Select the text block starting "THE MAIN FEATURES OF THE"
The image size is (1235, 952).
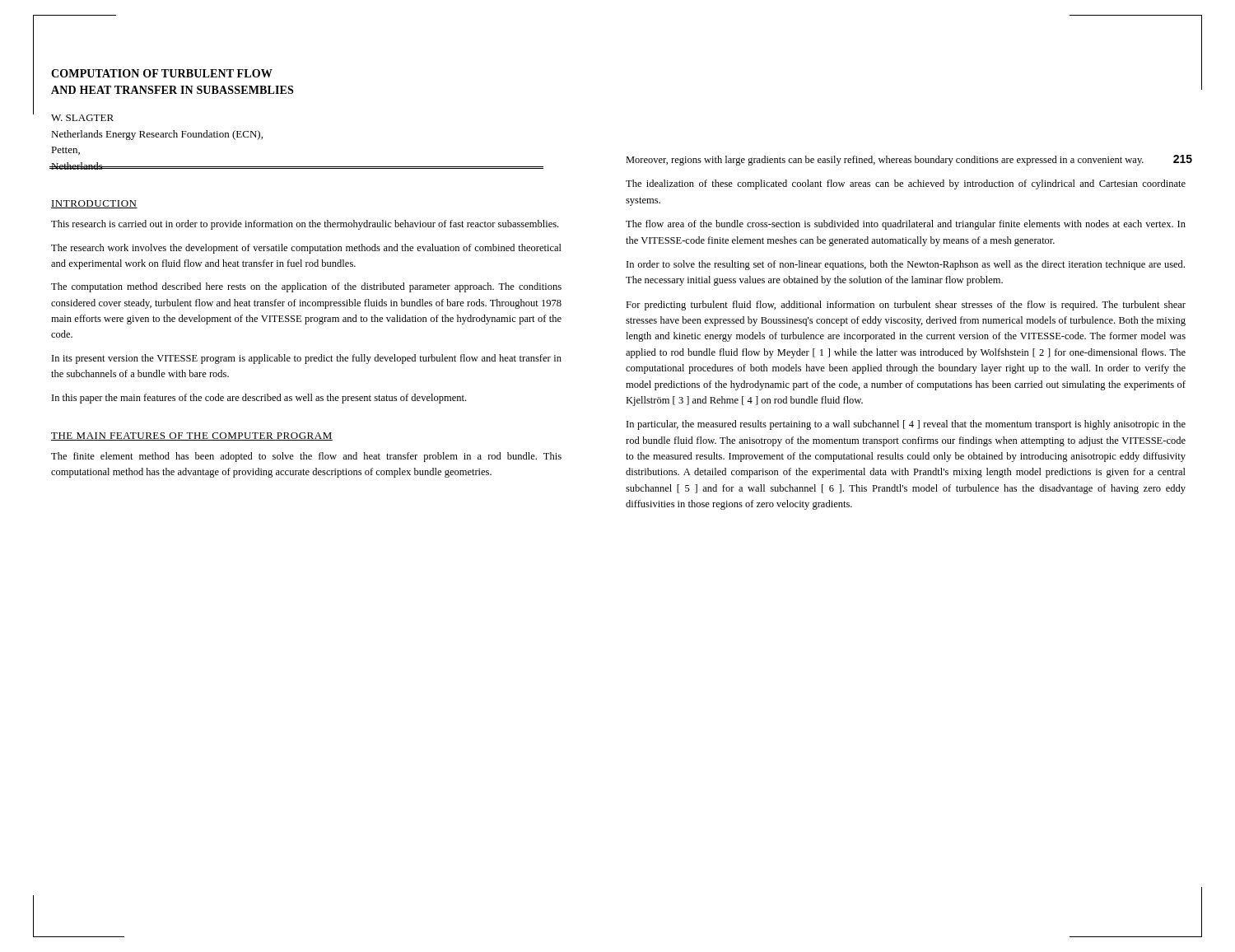click(192, 435)
